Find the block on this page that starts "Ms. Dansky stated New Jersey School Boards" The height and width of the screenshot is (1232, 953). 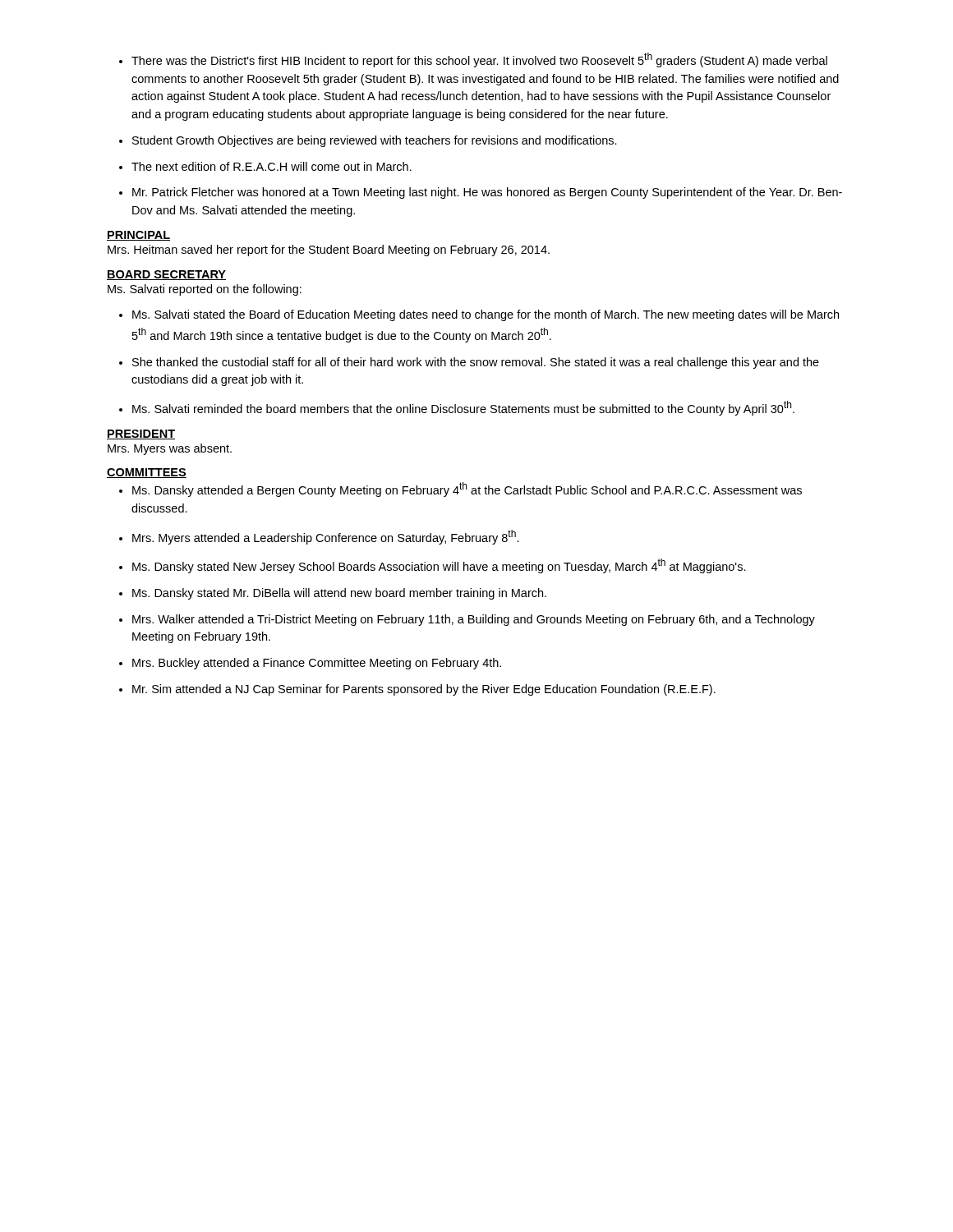489,566
